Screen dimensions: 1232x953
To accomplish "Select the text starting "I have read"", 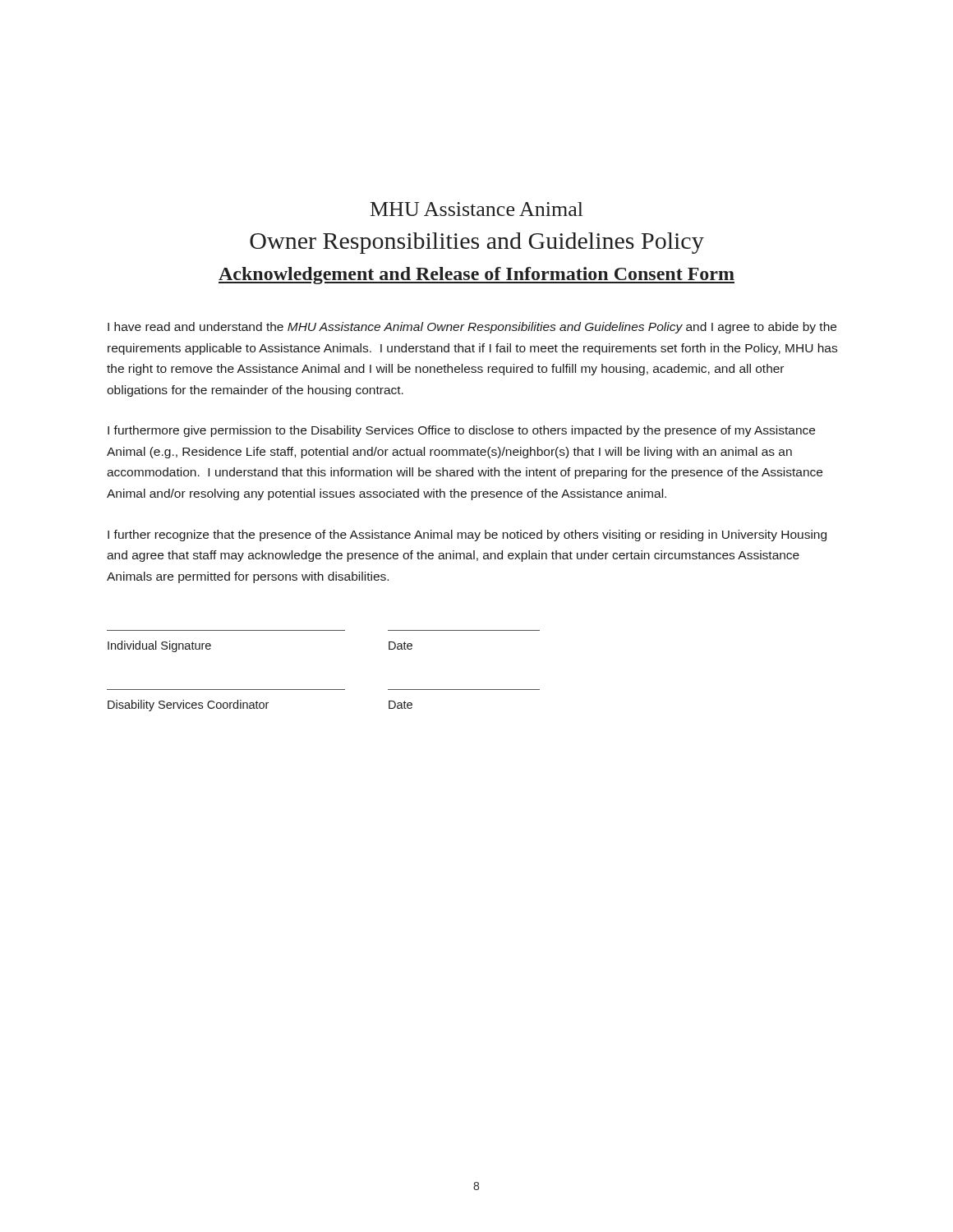I will pyautogui.click(x=472, y=358).
